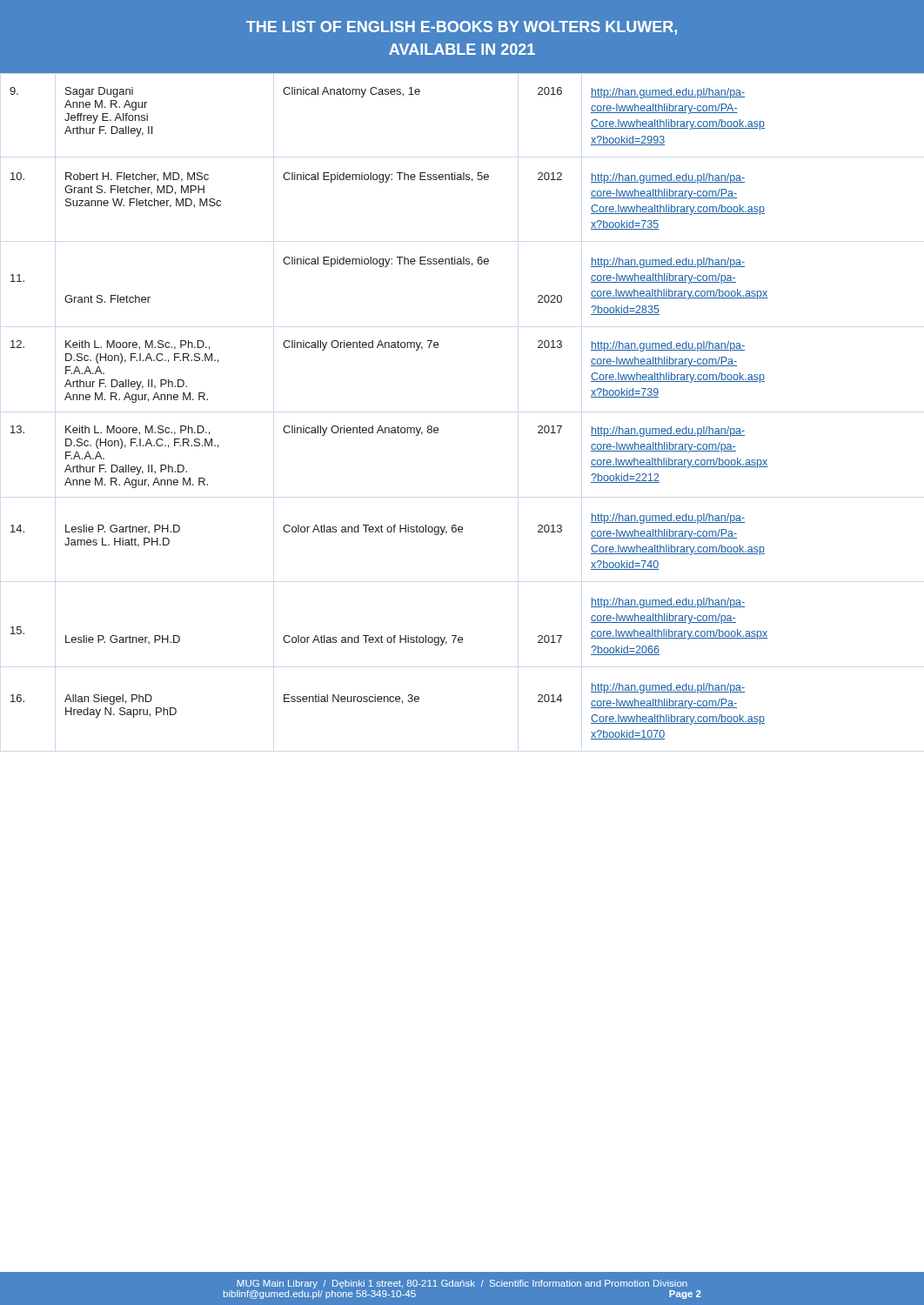The height and width of the screenshot is (1305, 924).
Task: Select the table that reads "http://han.gumed.edu.pl/han/pa- core-lwwhealthlibrary-com/pa- core.lwwhealthlibrary.com/book.aspx"
Action: point(462,413)
